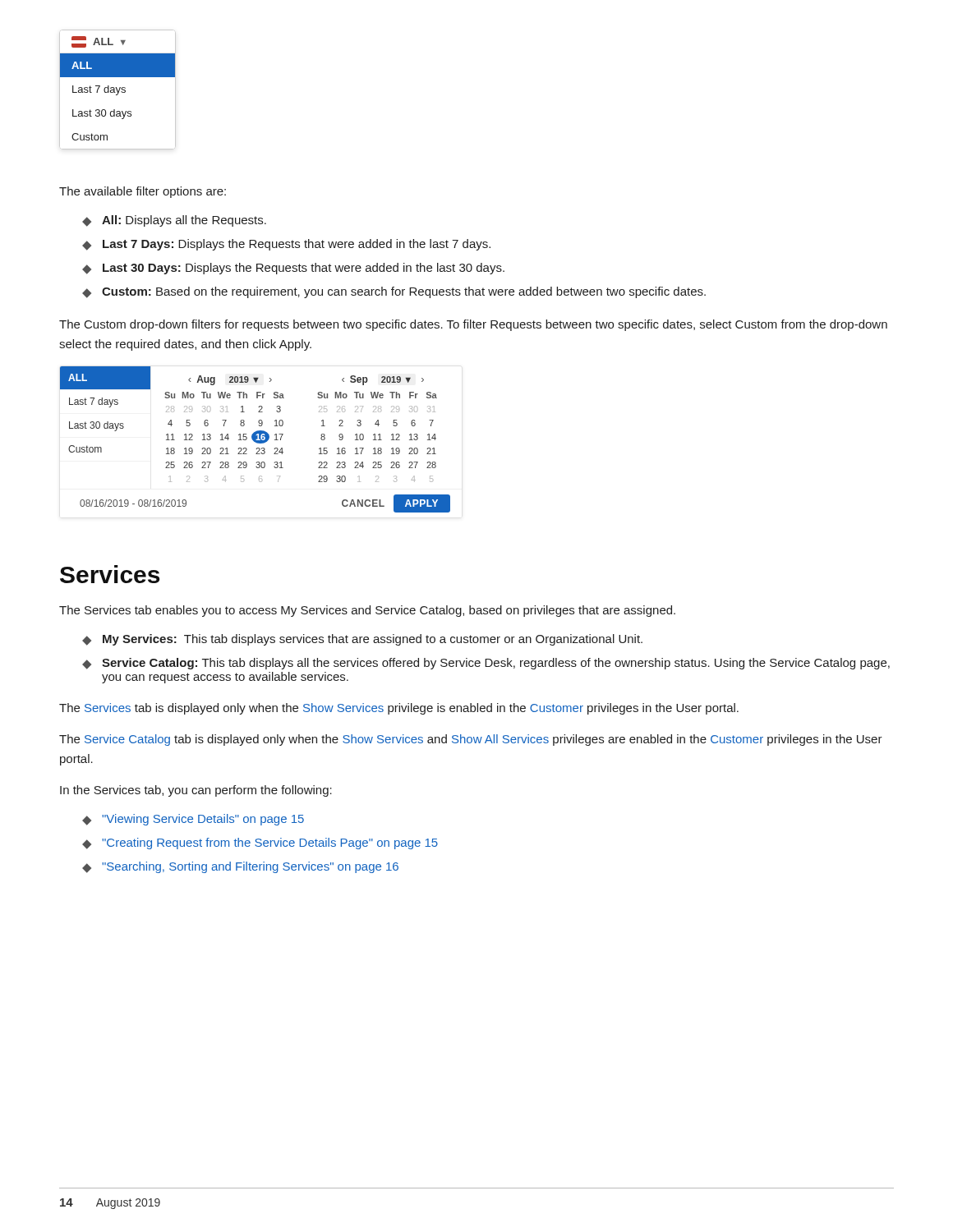Click on the text block that says "The Services tab enables you"

coord(476,610)
